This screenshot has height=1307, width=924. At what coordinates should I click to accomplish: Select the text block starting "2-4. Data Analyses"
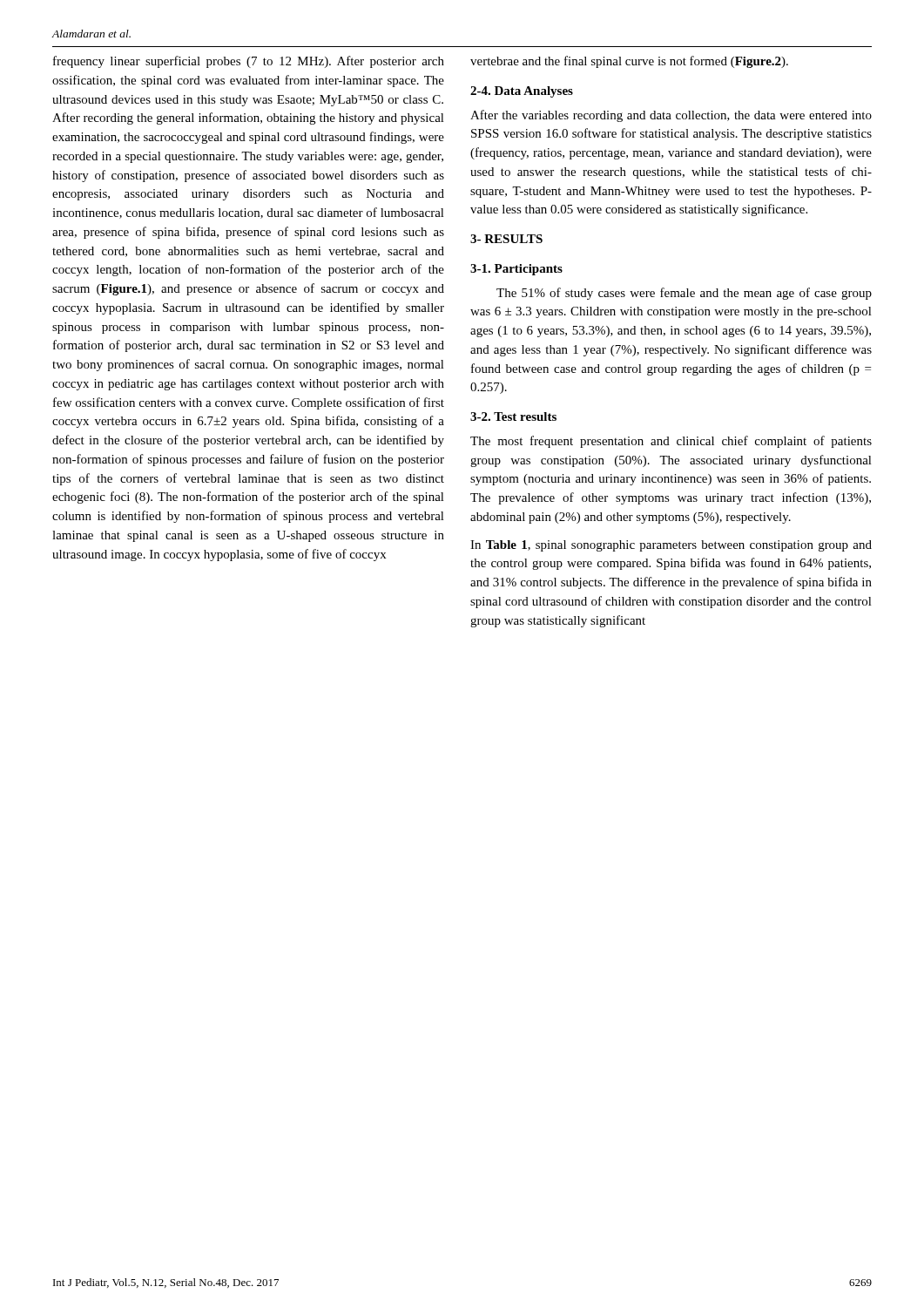point(522,90)
